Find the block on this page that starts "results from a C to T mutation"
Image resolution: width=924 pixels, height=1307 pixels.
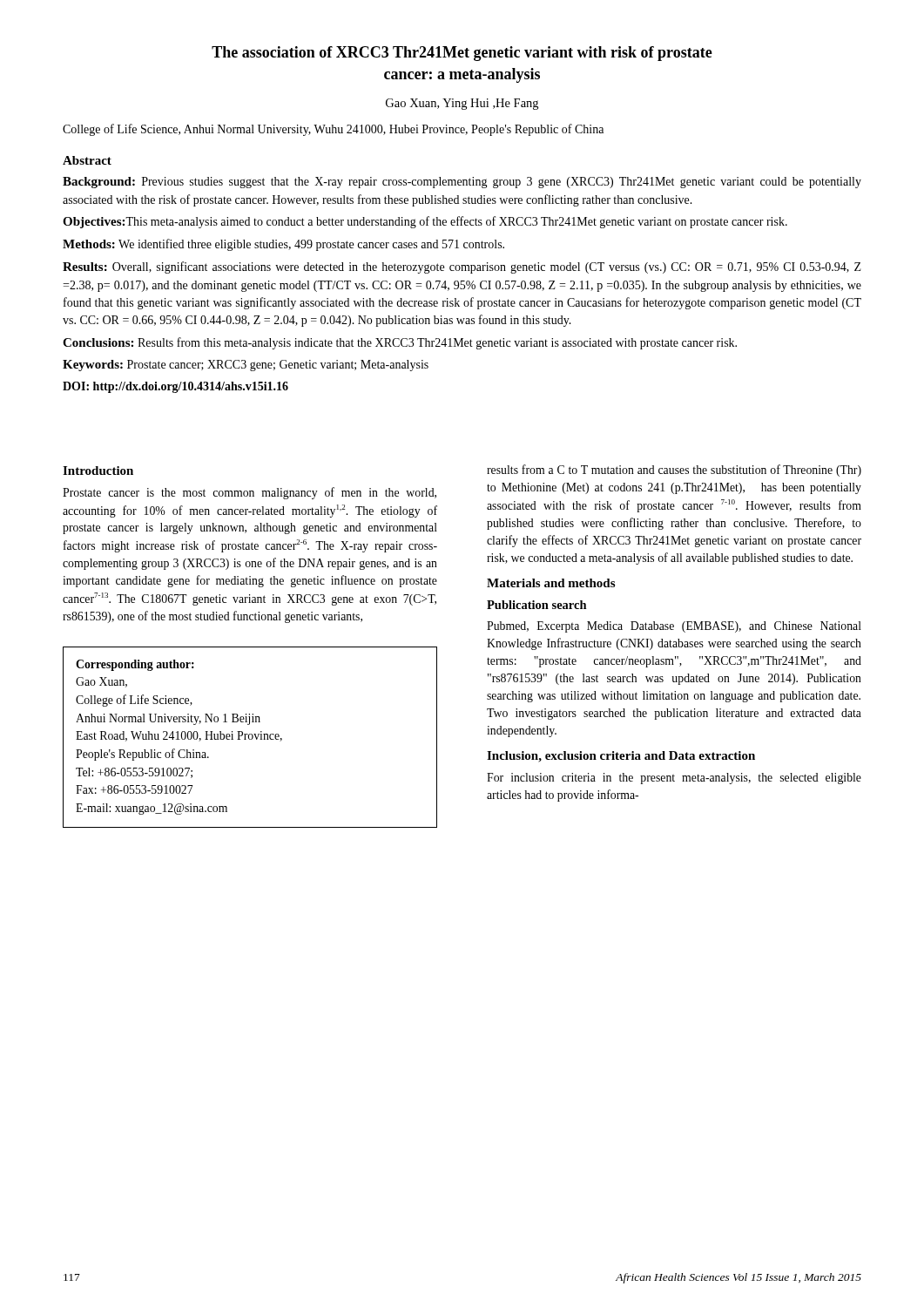(x=674, y=514)
